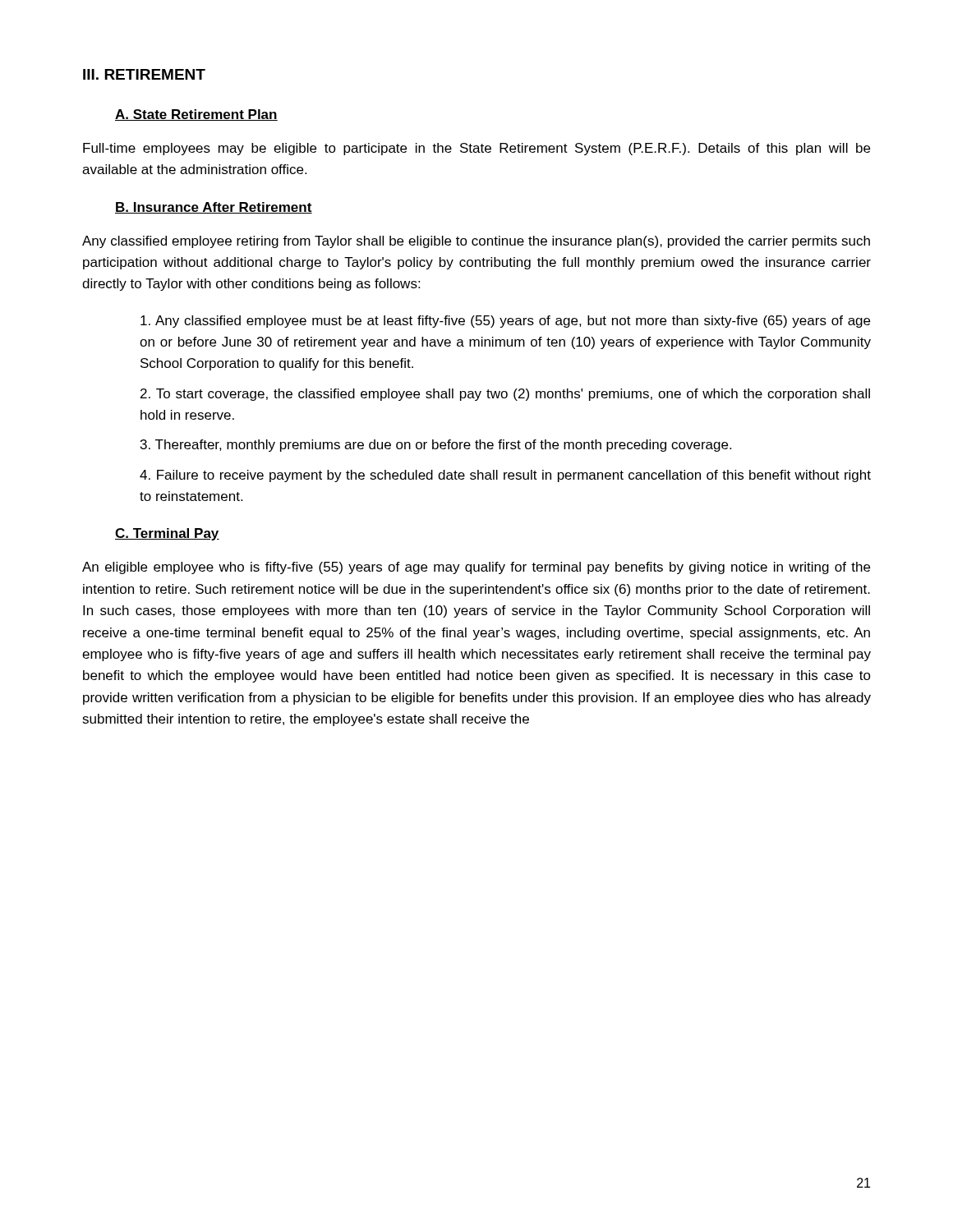Screen dimensions: 1232x953
Task: Select the list item that reads "4. Failure to receive payment by the"
Action: tap(505, 486)
